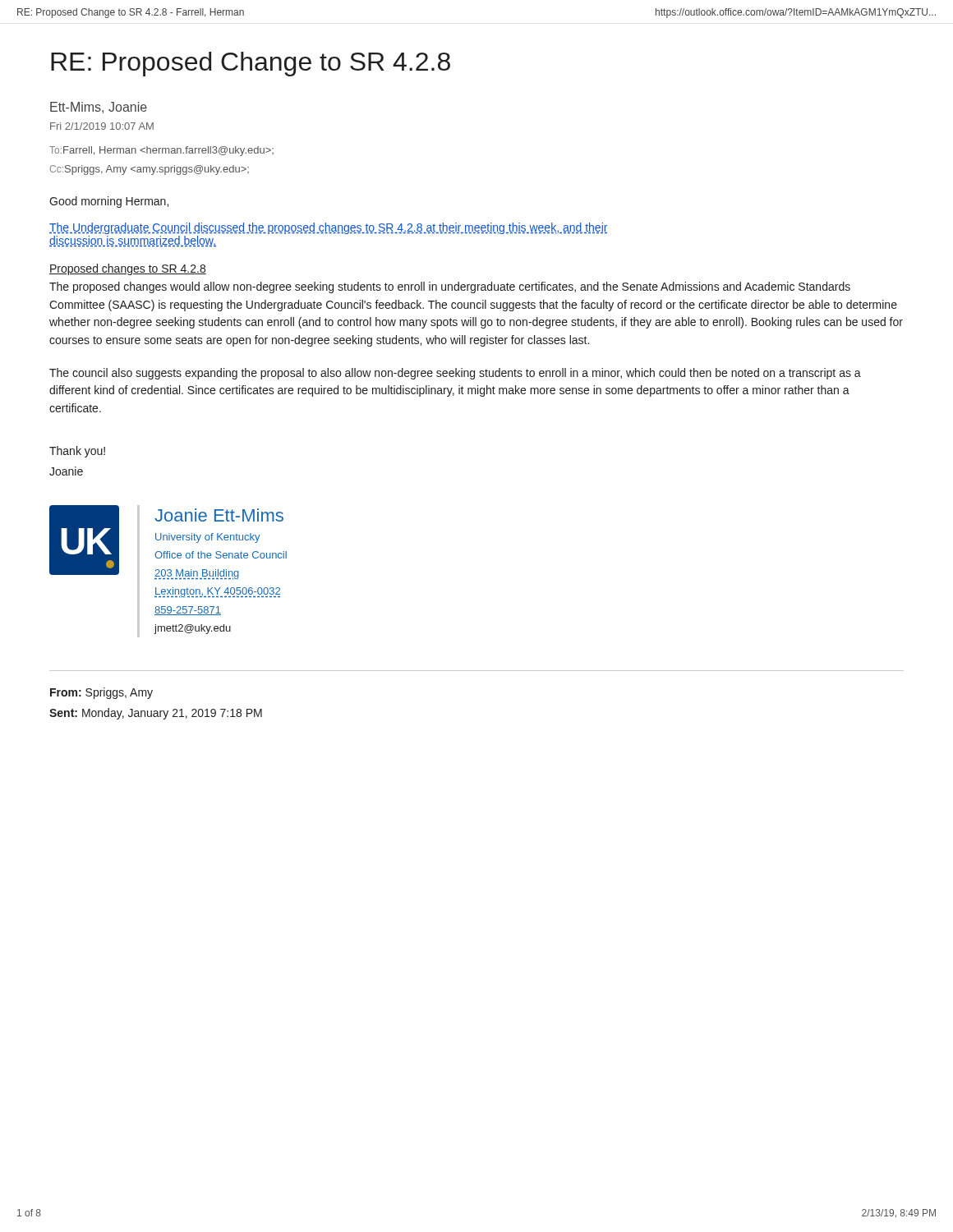The width and height of the screenshot is (953, 1232).
Task: Navigate to the text starting "The Undergraduate Council discussed the"
Action: [328, 234]
